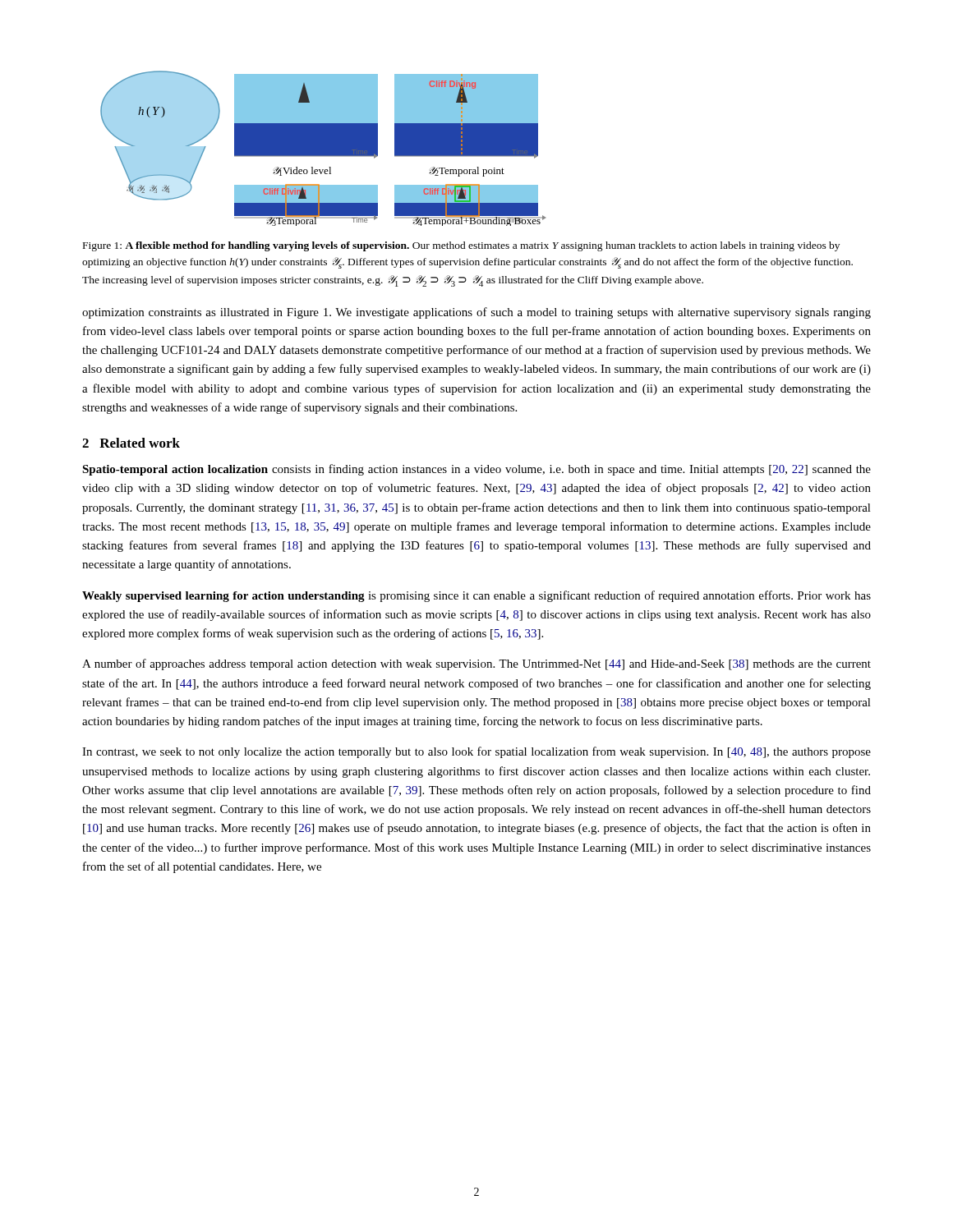The image size is (953, 1232).
Task: Select the block starting "optimization constraints as"
Action: 476,359
